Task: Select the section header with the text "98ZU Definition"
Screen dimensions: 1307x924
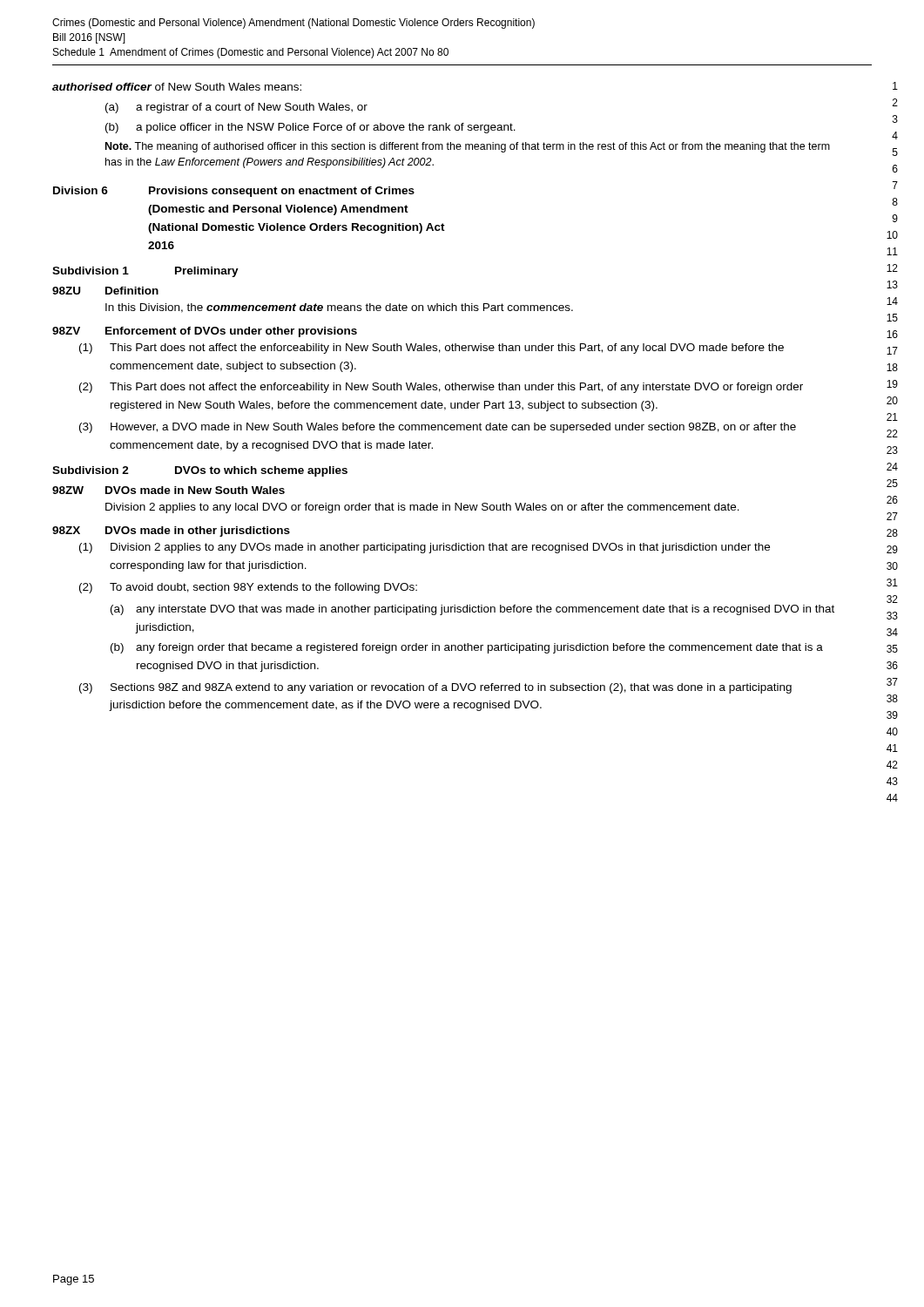Action: [x=105, y=291]
